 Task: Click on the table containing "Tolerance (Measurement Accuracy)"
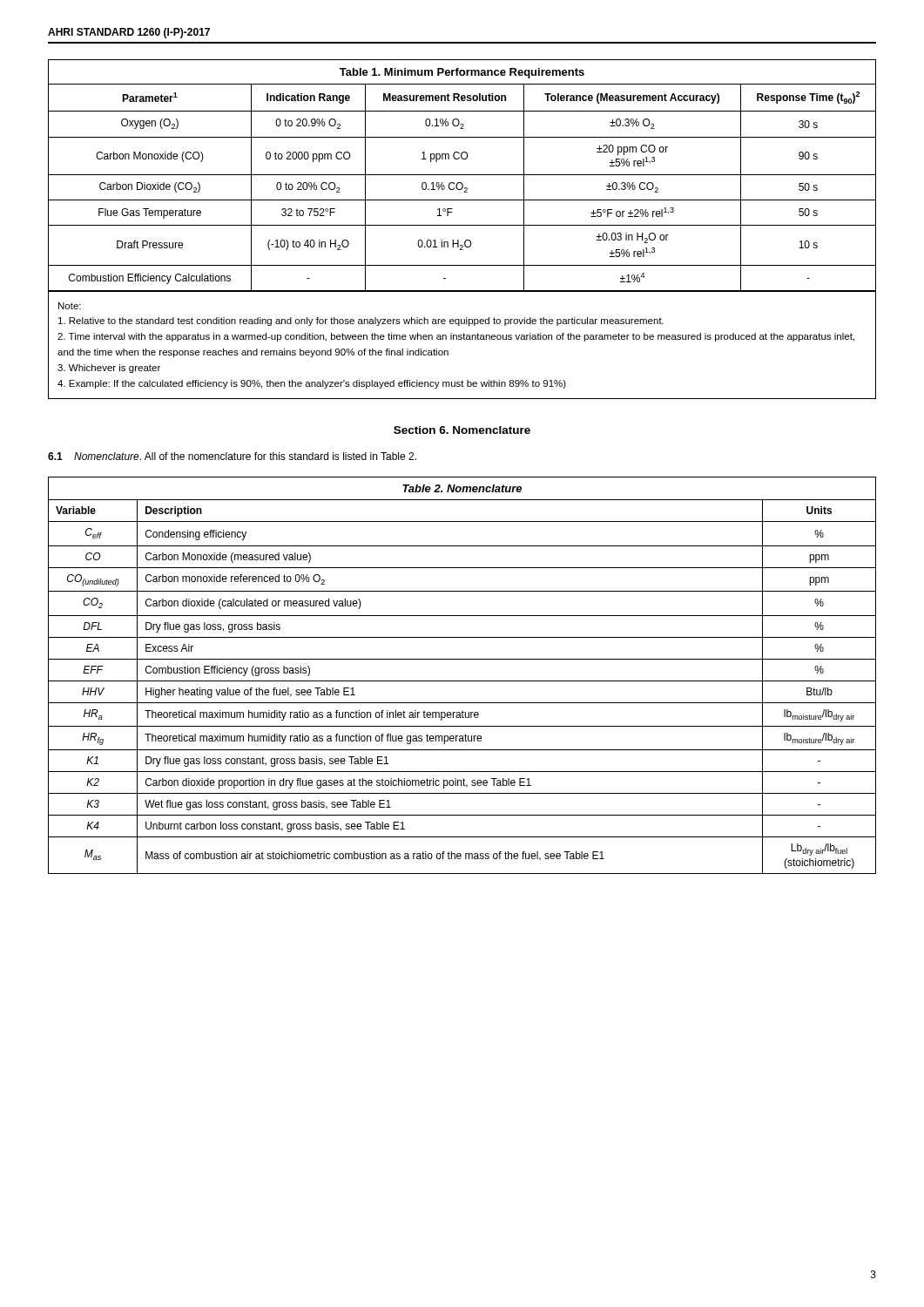click(462, 229)
